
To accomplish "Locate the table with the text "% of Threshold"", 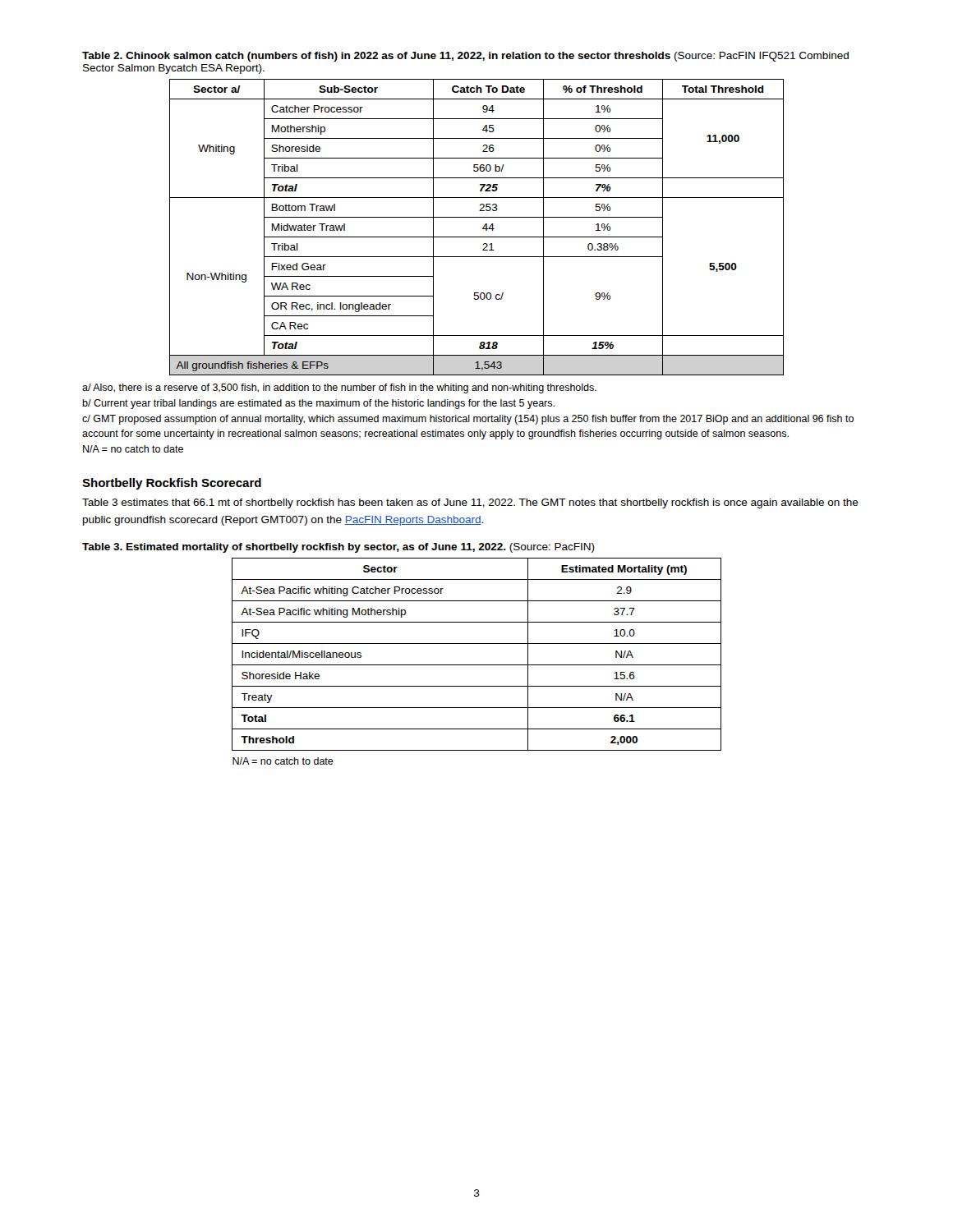I will point(476,227).
